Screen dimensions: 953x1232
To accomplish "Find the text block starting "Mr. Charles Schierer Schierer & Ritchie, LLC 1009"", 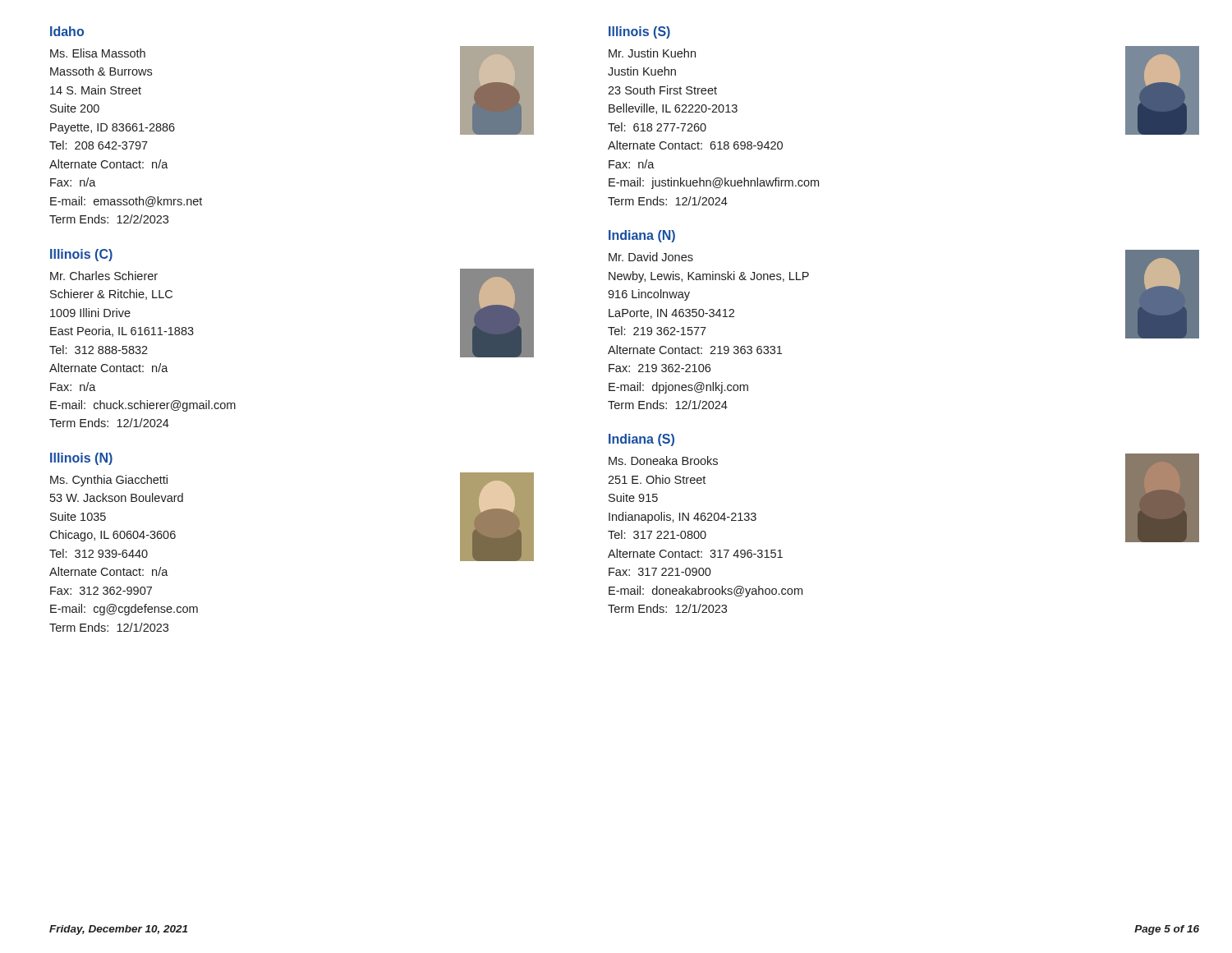I will (110, 313).
